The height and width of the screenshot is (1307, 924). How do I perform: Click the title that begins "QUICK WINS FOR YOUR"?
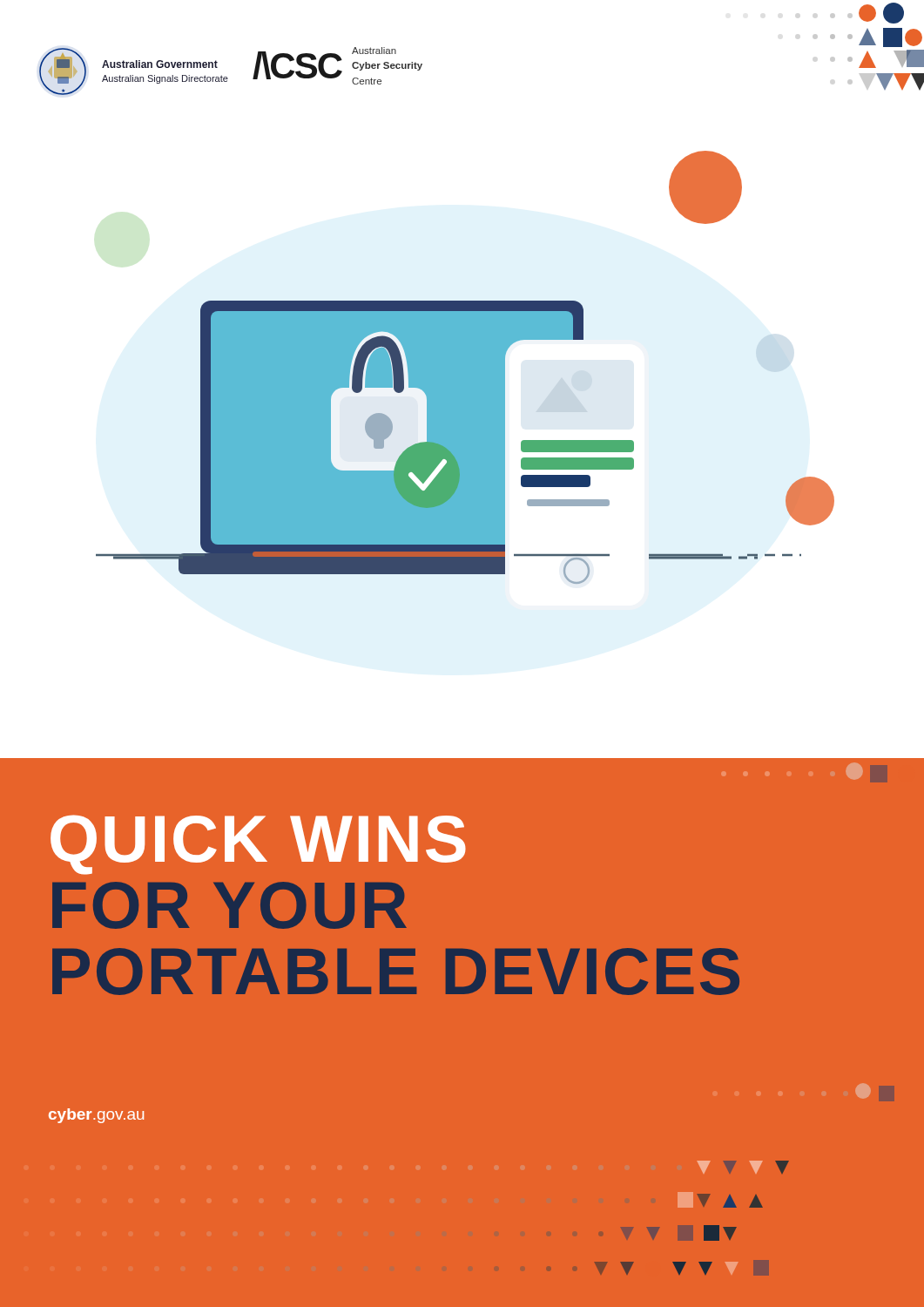[396, 905]
